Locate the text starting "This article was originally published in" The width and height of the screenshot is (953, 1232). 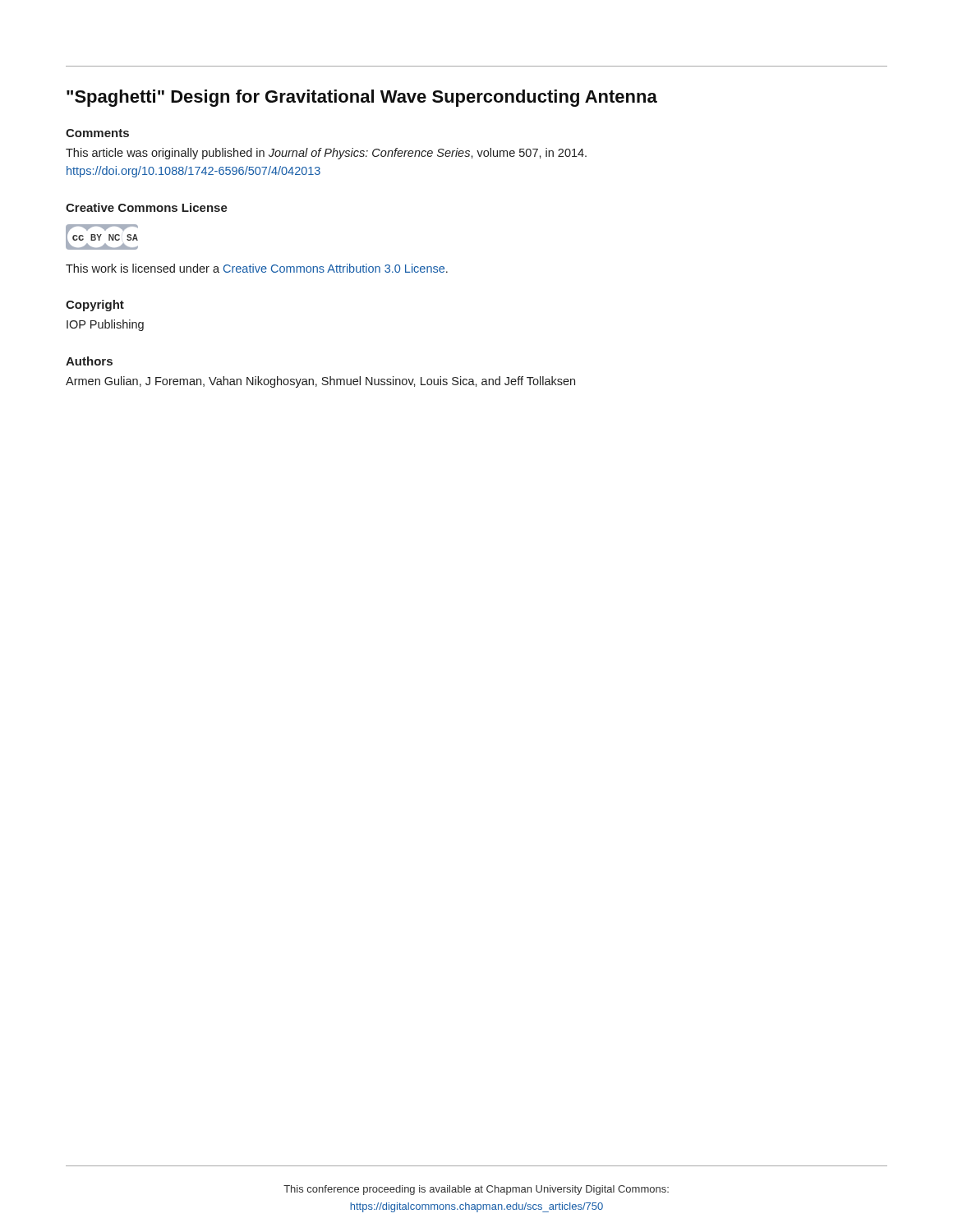tap(327, 162)
